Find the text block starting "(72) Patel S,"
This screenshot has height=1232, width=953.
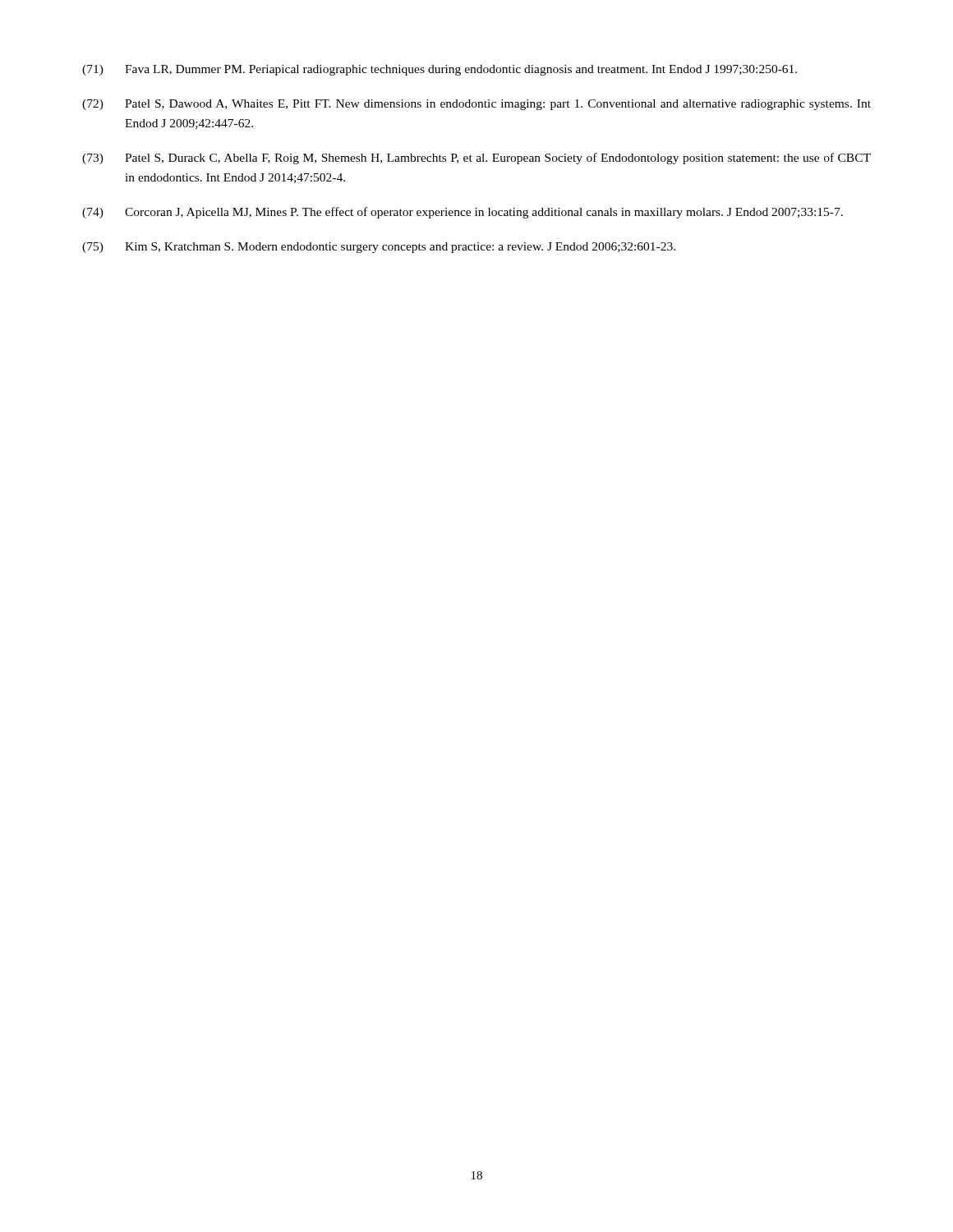coord(476,113)
